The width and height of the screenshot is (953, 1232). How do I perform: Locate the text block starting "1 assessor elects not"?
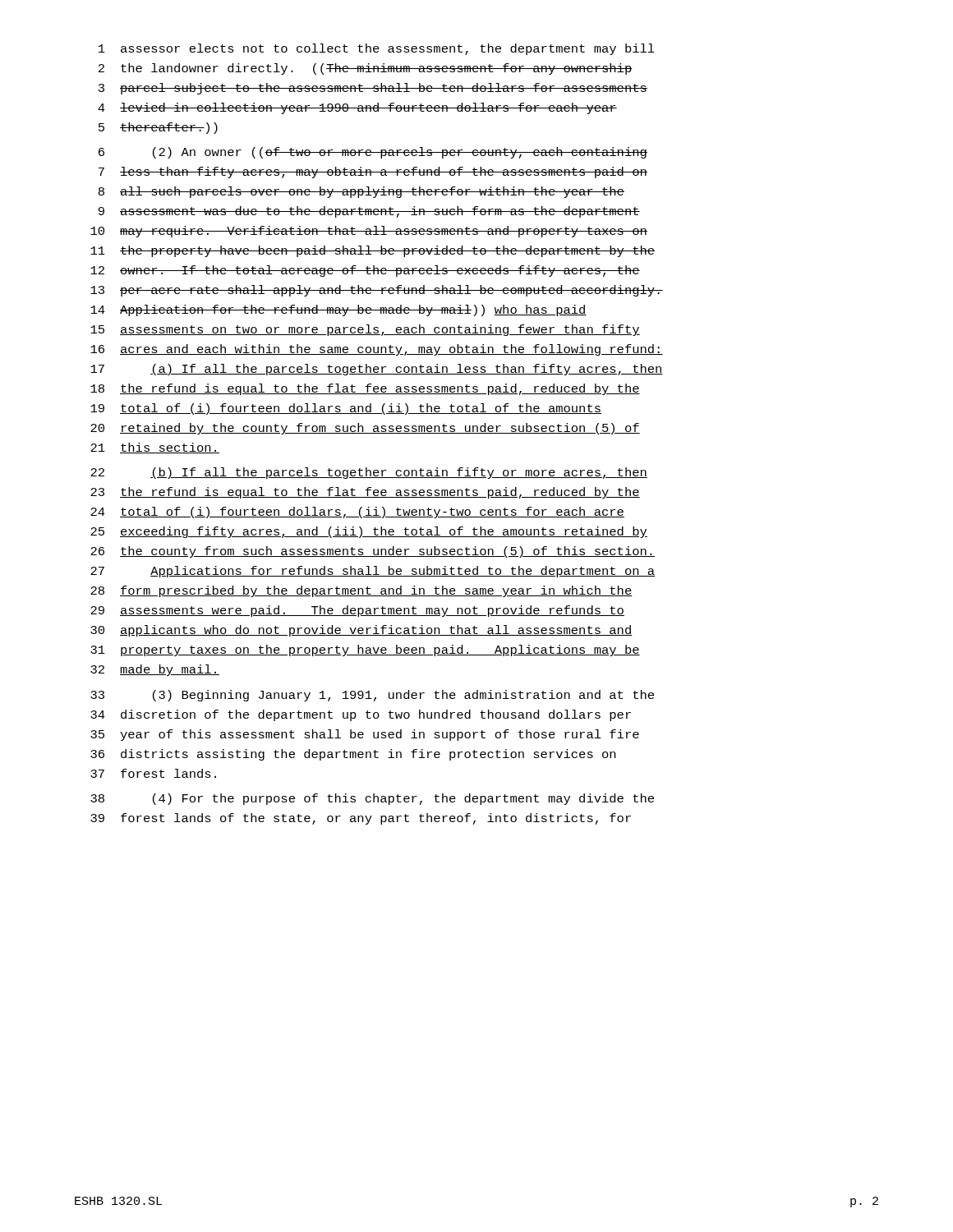point(364,49)
